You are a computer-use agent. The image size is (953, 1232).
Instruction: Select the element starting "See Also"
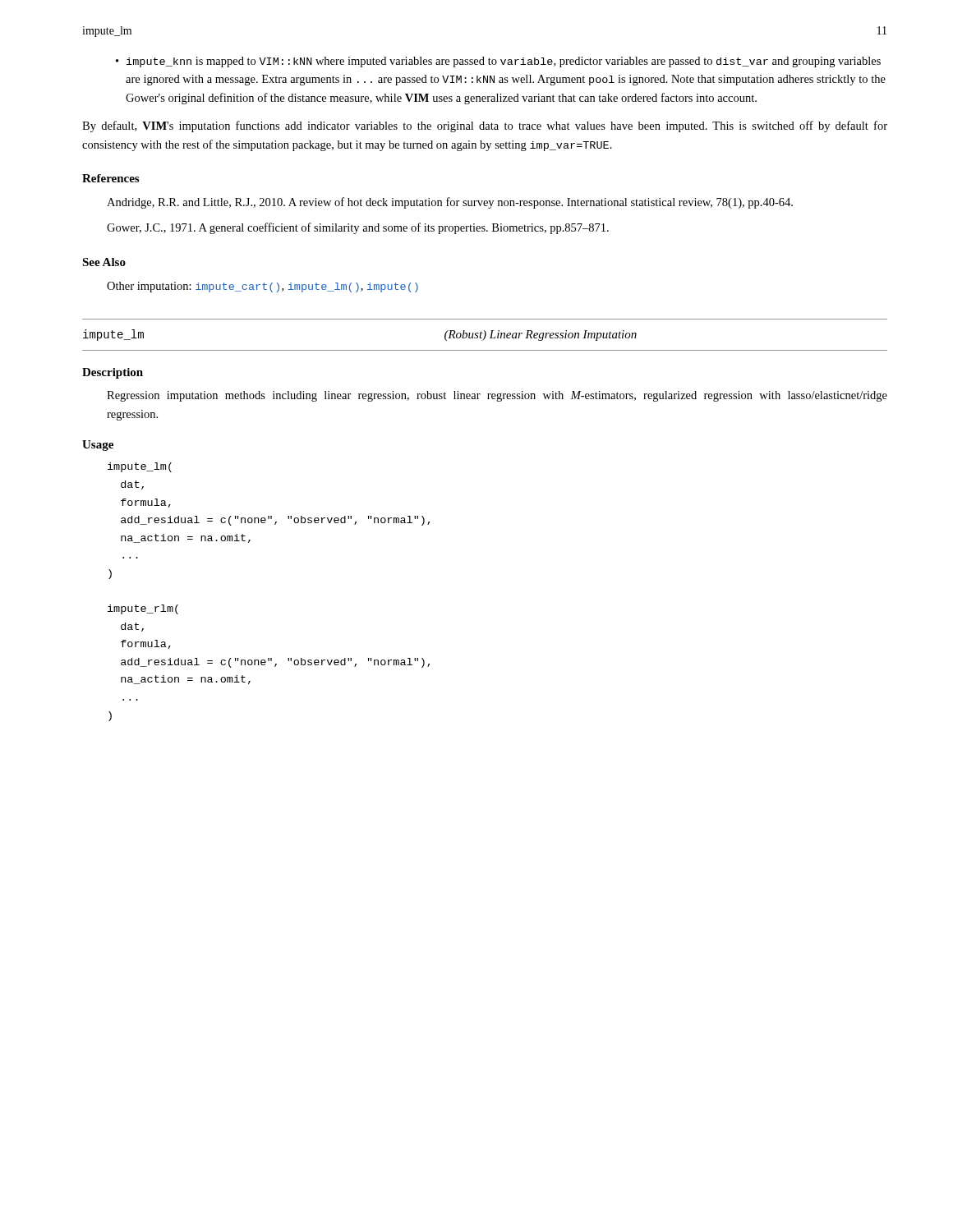tap(104, 262)
